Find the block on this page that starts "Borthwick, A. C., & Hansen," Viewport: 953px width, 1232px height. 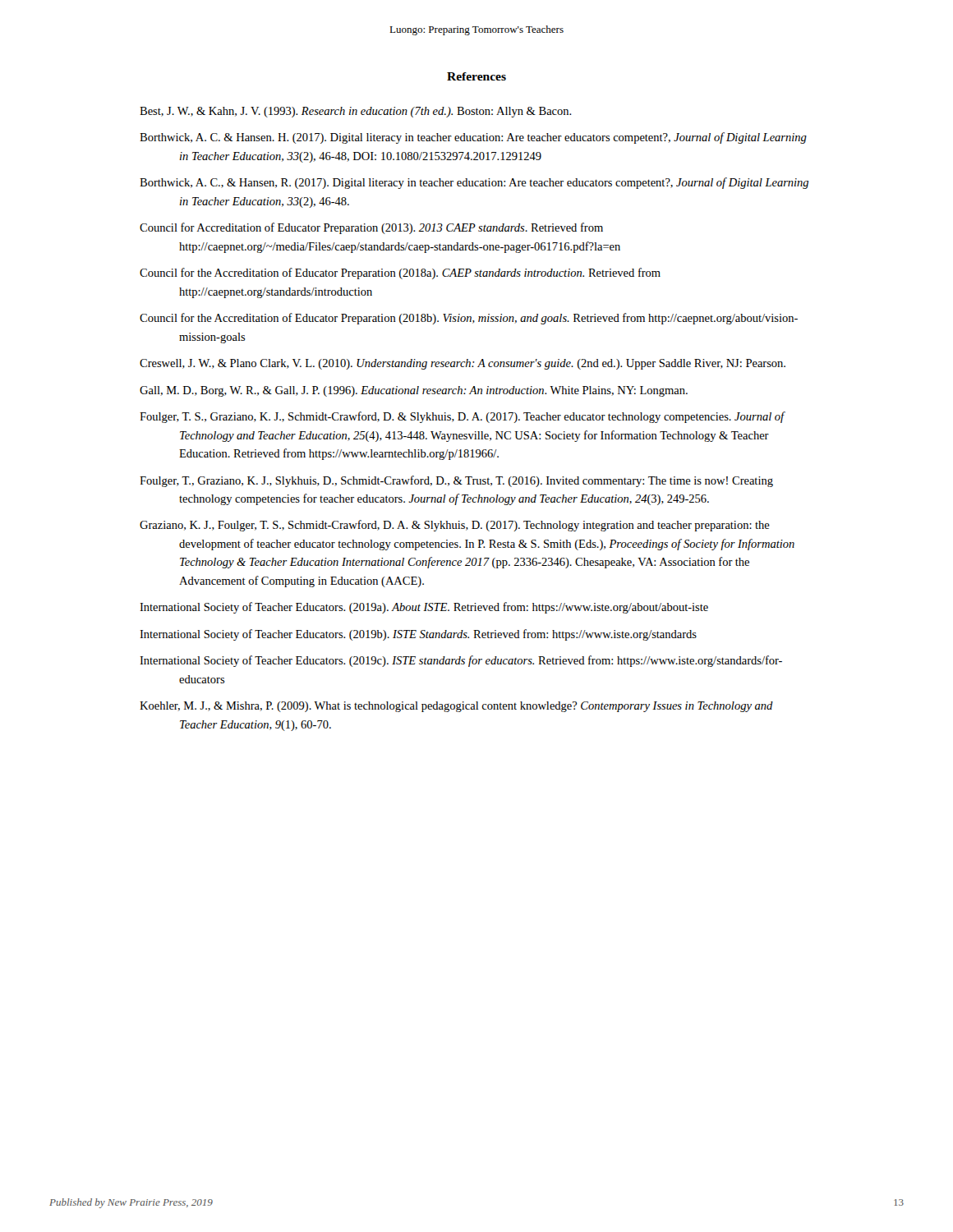(x=474, y=192)
